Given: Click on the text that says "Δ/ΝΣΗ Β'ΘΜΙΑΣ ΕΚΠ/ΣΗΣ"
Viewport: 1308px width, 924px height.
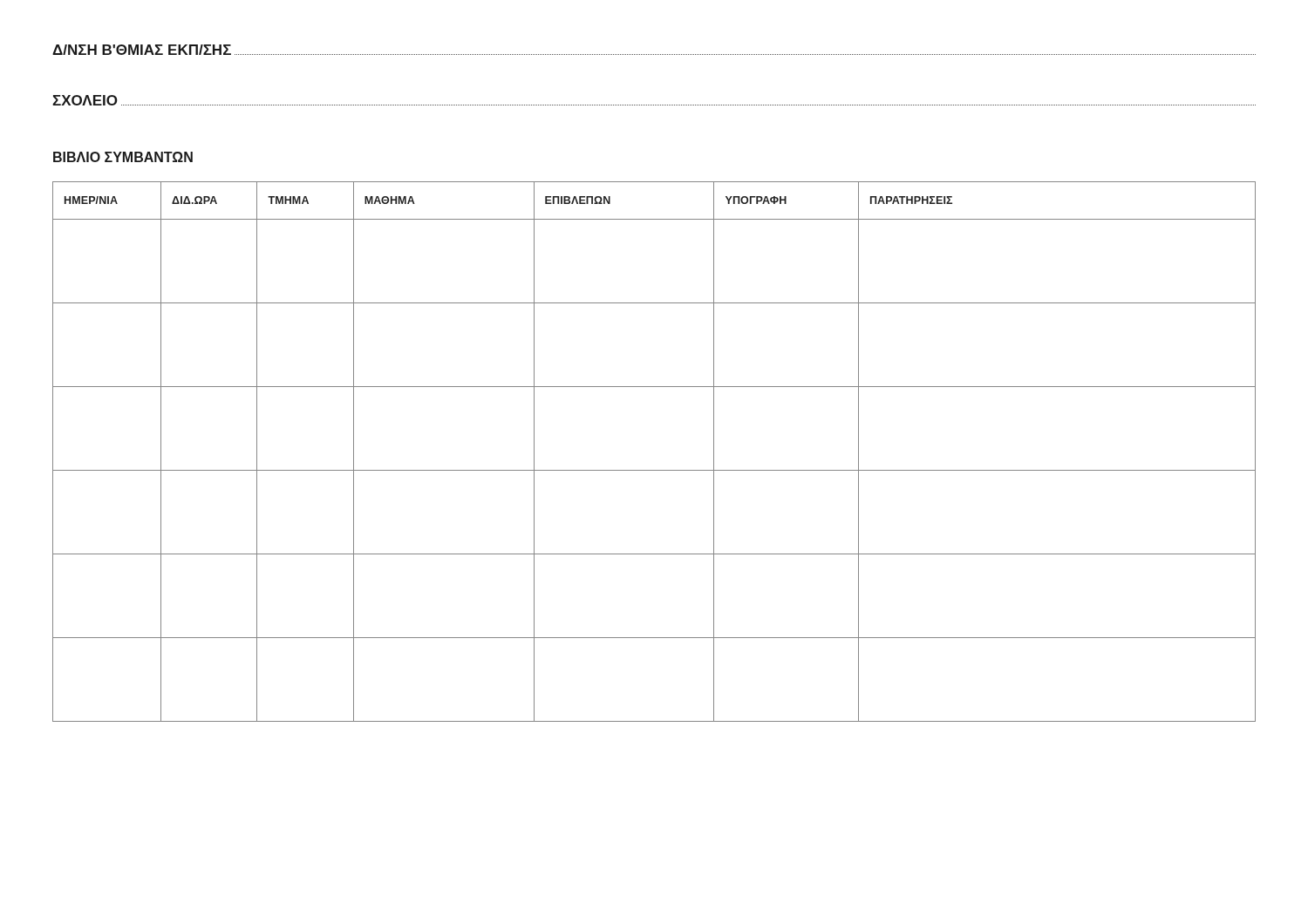Looking at the screenshot, I should (654, 51).
